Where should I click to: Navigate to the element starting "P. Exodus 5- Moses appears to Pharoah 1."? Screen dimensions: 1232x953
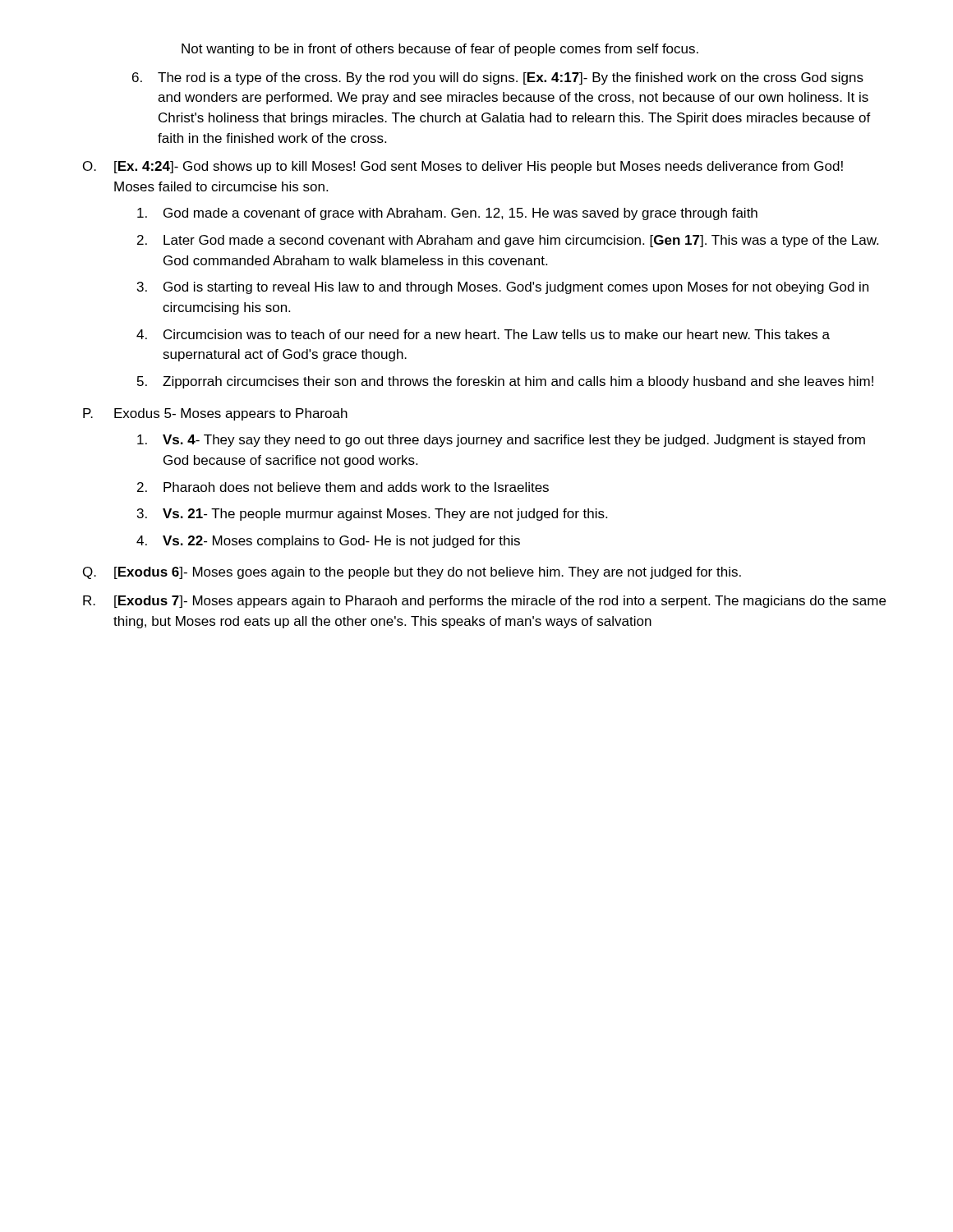[x=485, y=481]
